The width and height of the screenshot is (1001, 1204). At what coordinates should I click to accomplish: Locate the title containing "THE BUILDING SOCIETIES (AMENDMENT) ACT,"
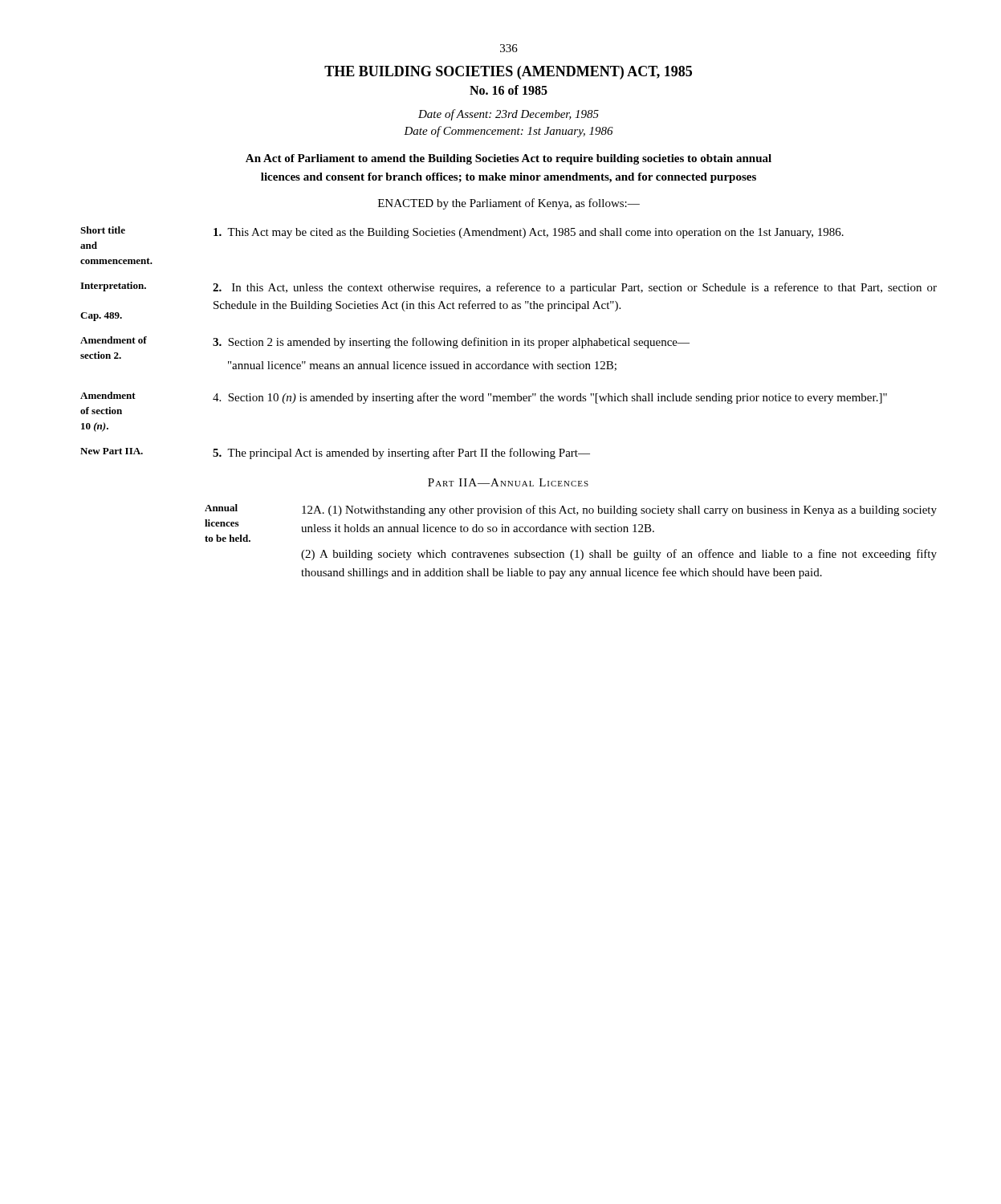point(509,71)
